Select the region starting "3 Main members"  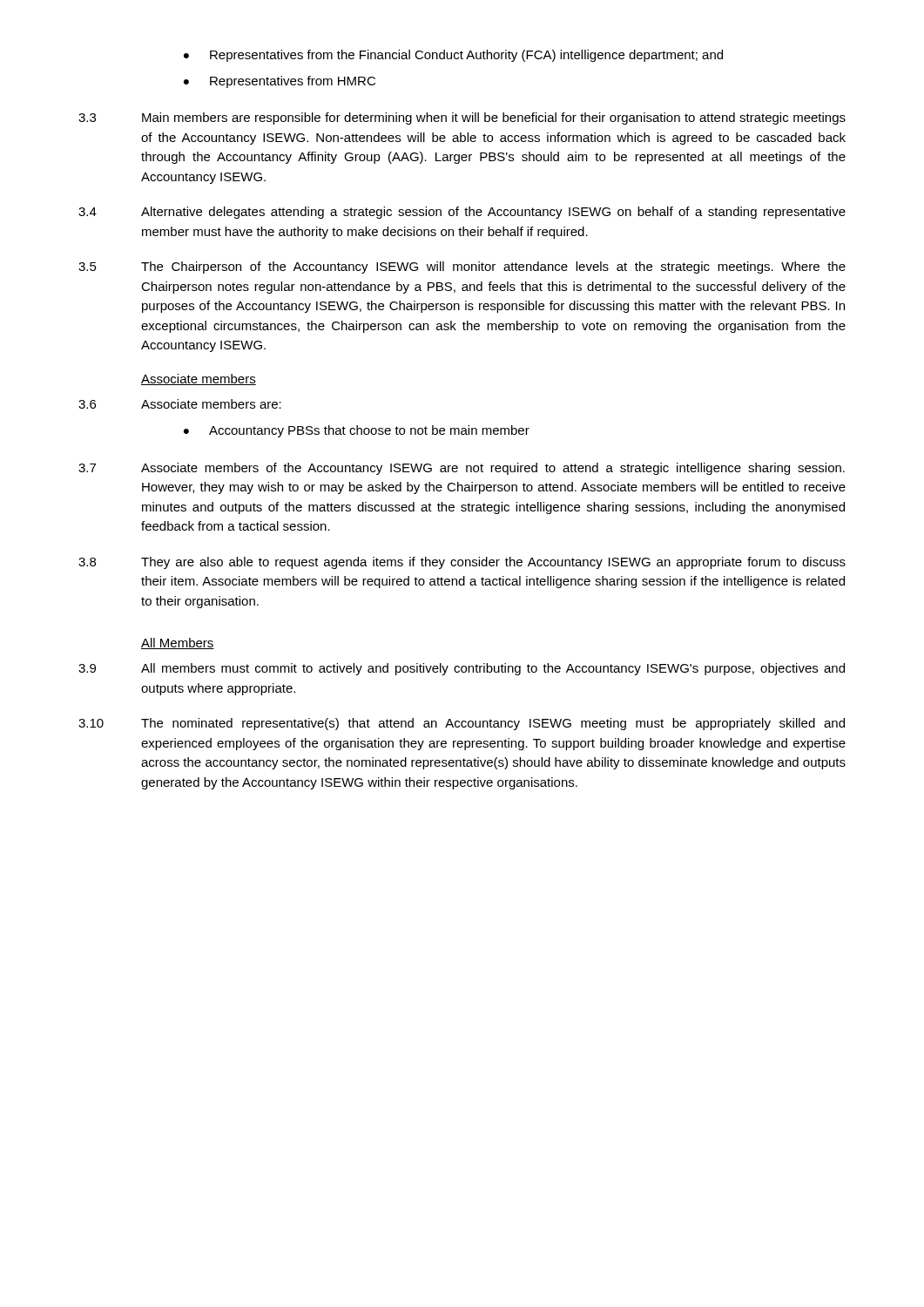coord(462,148)
